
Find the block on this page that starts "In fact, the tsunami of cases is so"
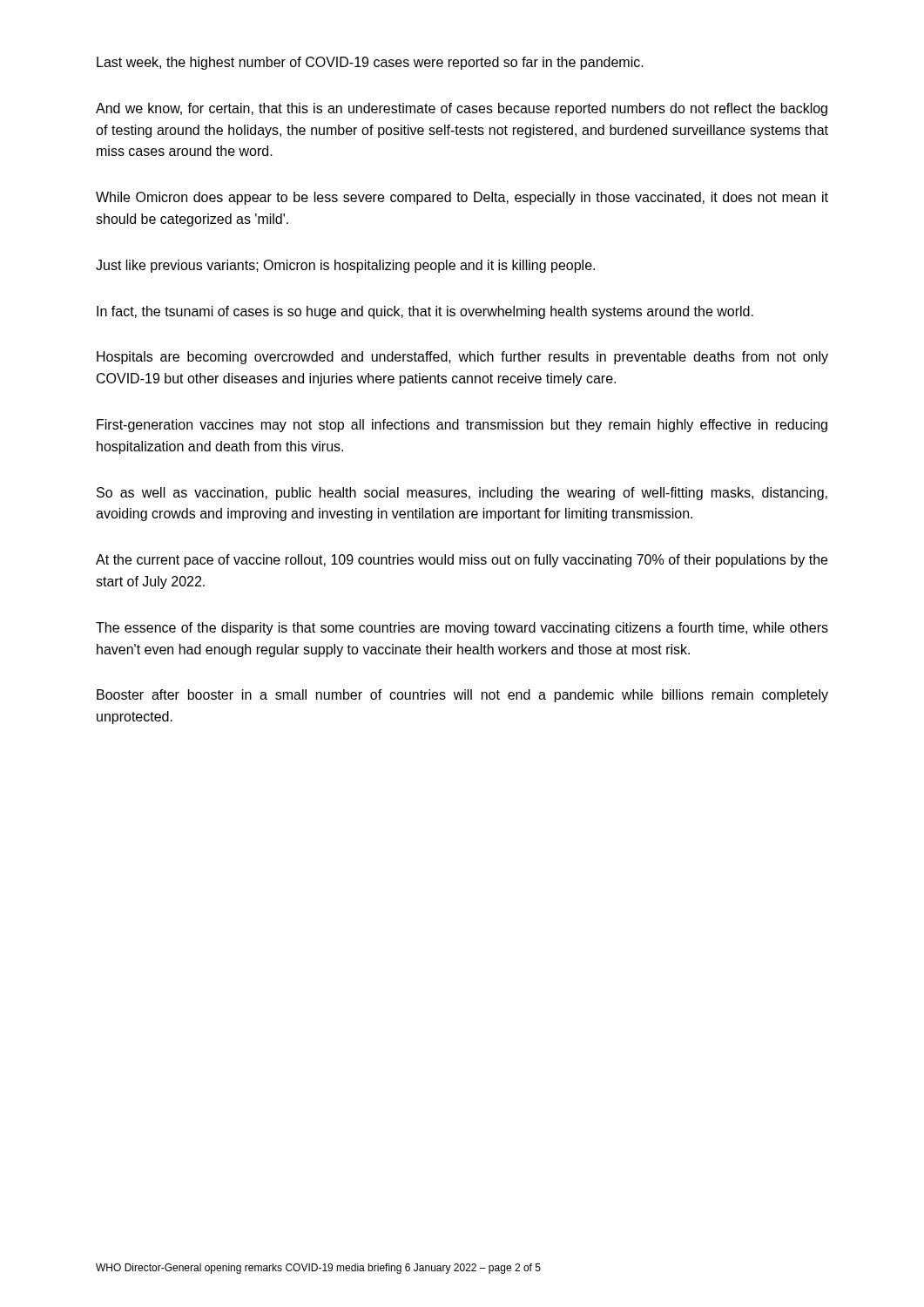[425, 311]
